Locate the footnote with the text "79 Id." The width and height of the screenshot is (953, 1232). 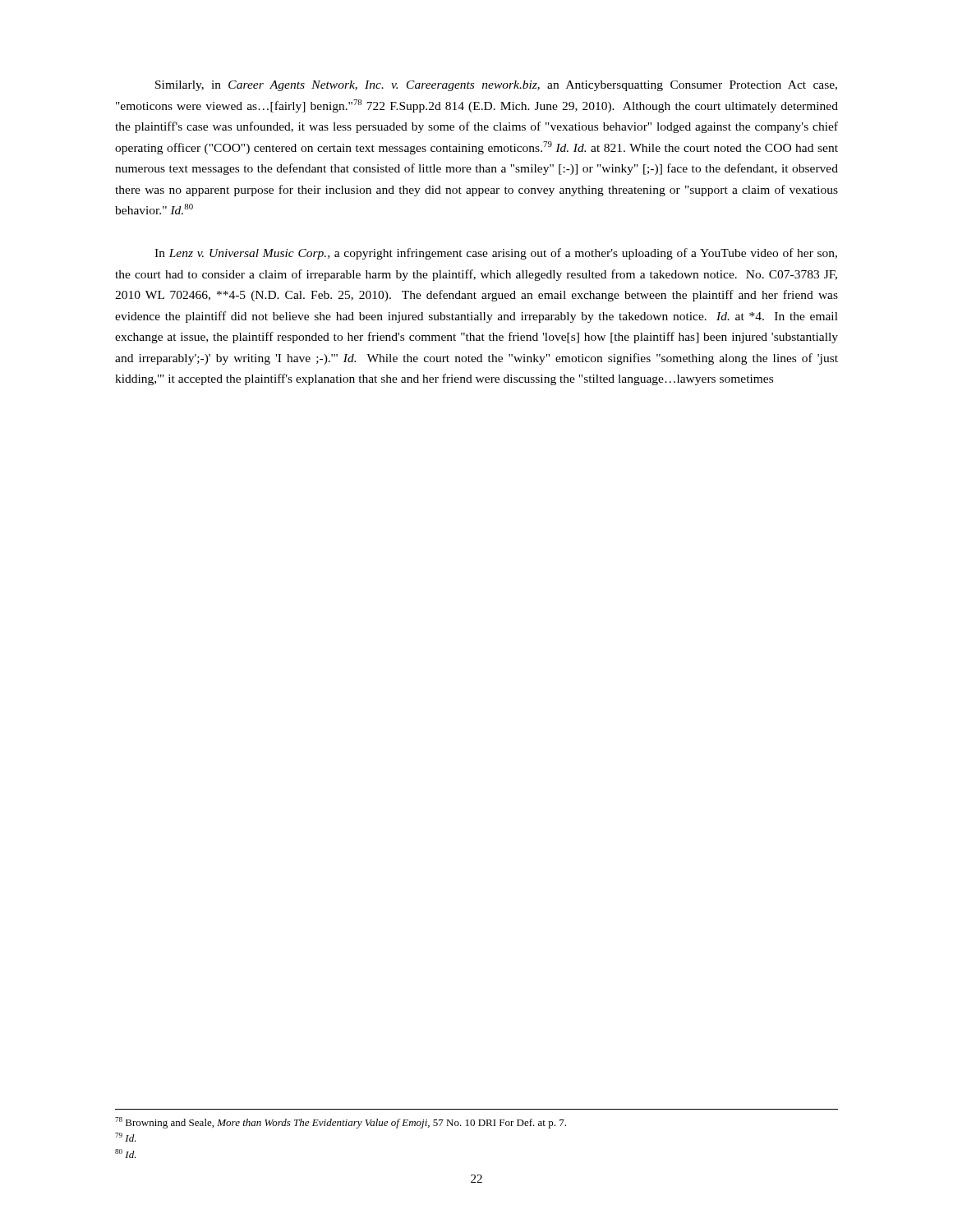pyautogui.click(x=126, y=1137)
